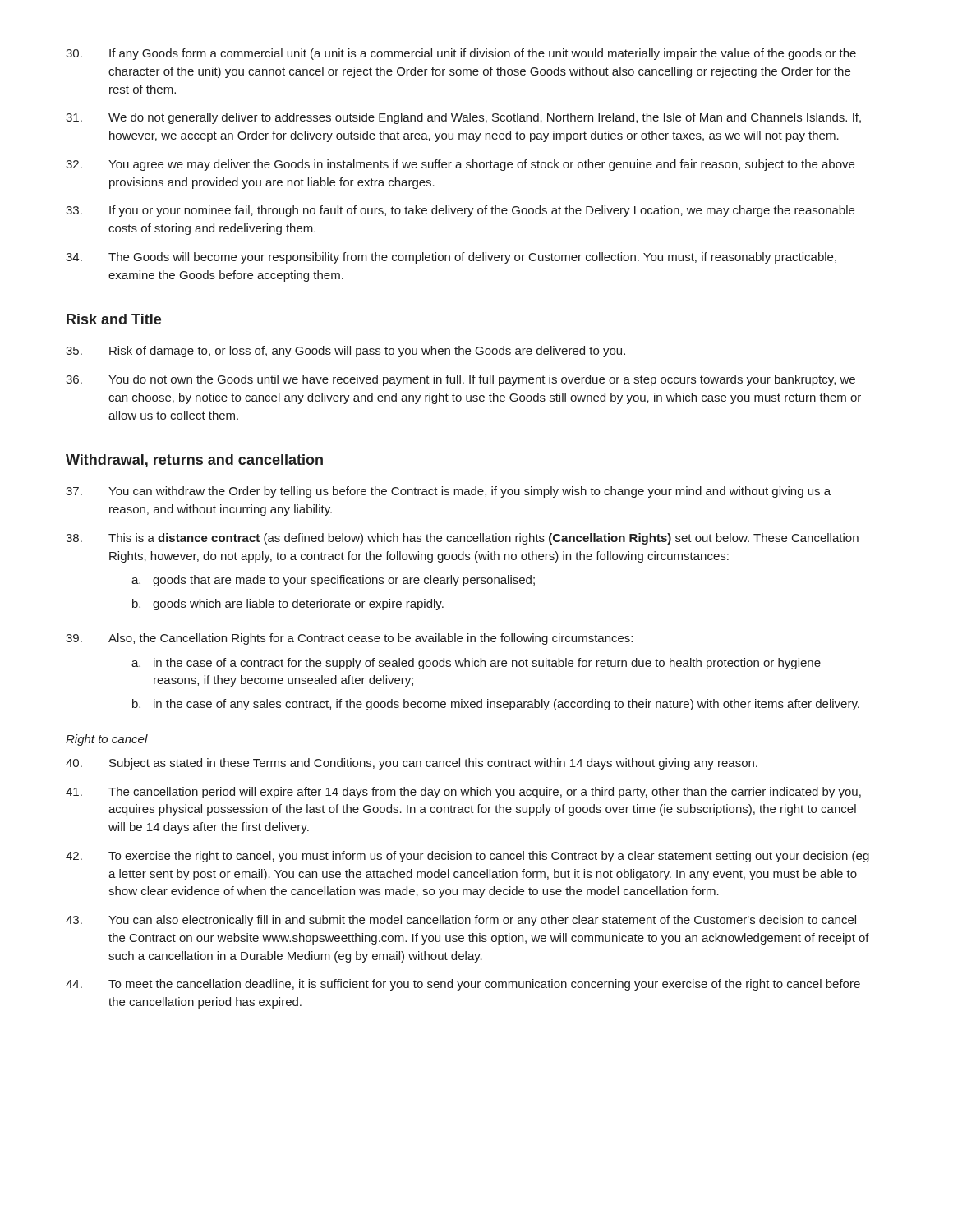Point to "Risk and Title"
Screen dimensions: 1232x953
[114, 320]
